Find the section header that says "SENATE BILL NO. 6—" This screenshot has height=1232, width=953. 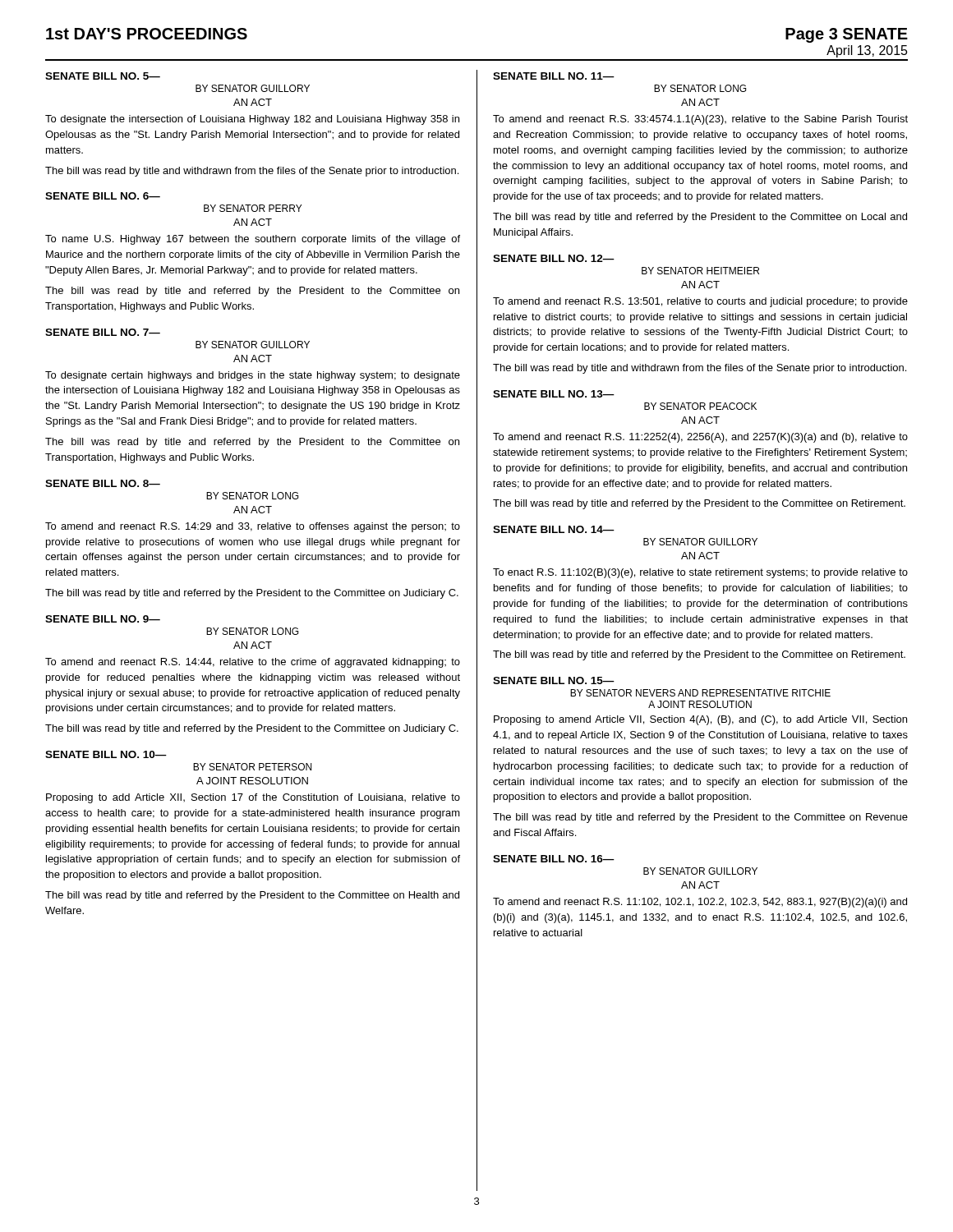pos(103,196)
